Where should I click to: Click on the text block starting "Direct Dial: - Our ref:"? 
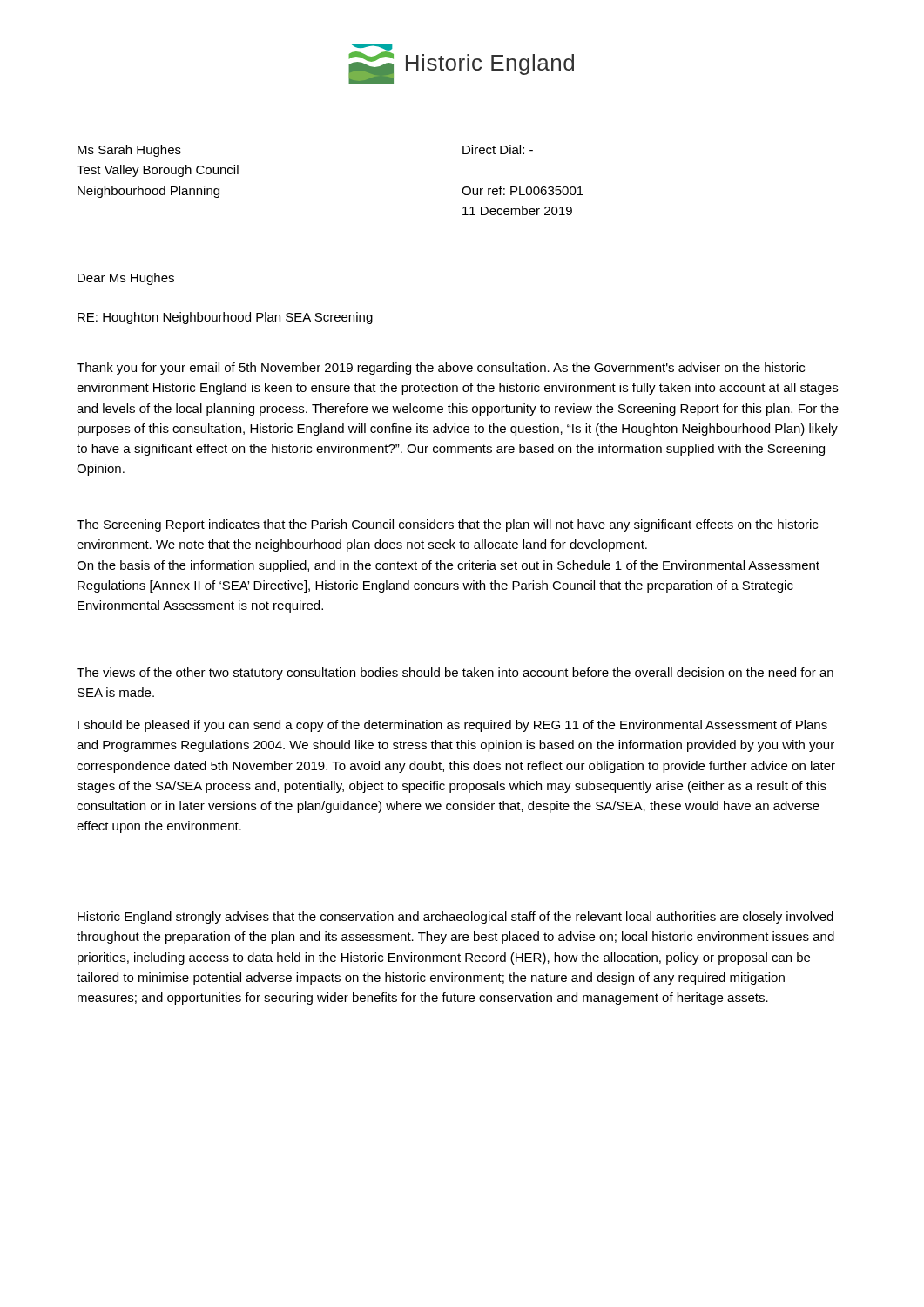[523, 180]
